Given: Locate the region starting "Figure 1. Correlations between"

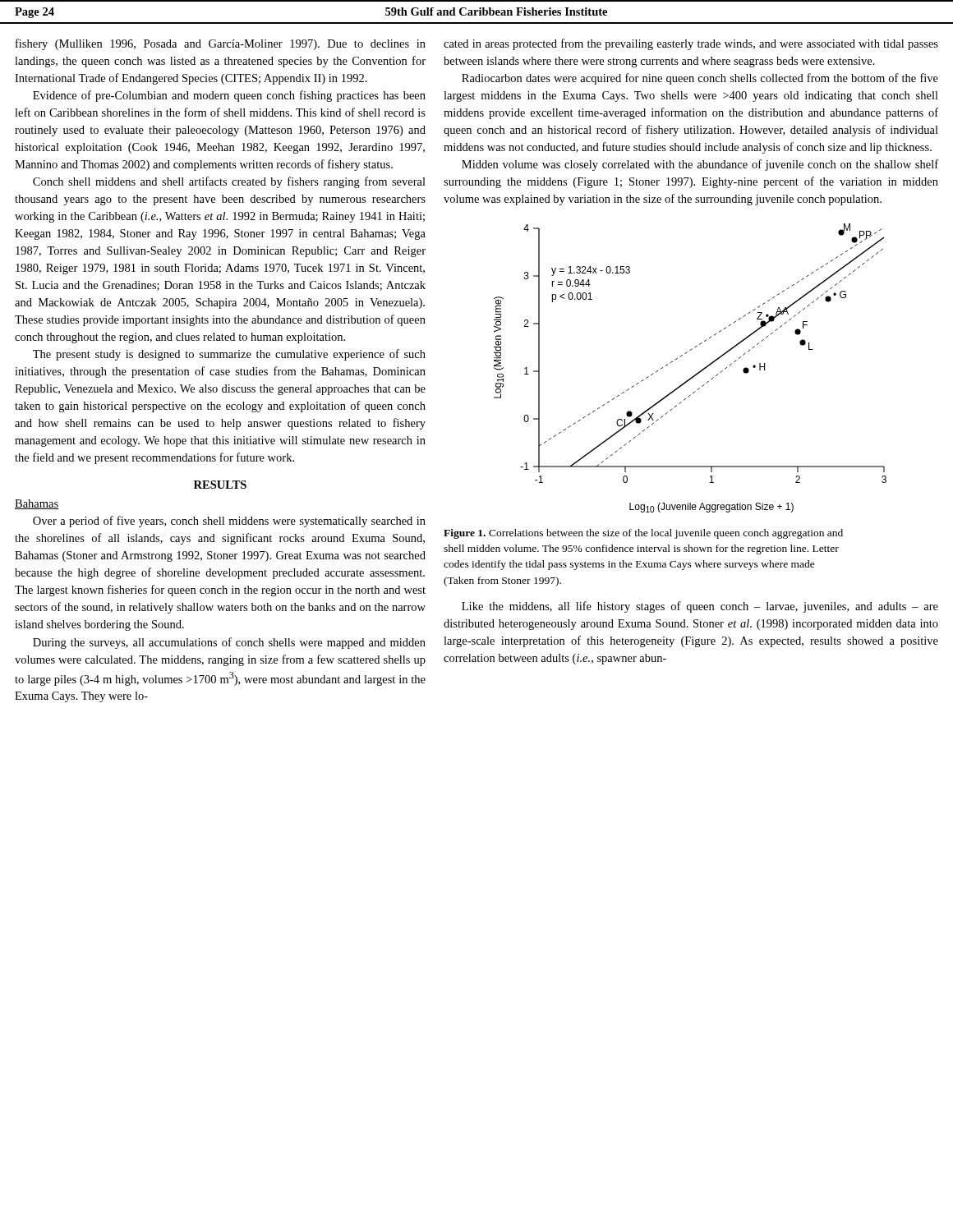Looking at the screenshot, I should (643, 556).
